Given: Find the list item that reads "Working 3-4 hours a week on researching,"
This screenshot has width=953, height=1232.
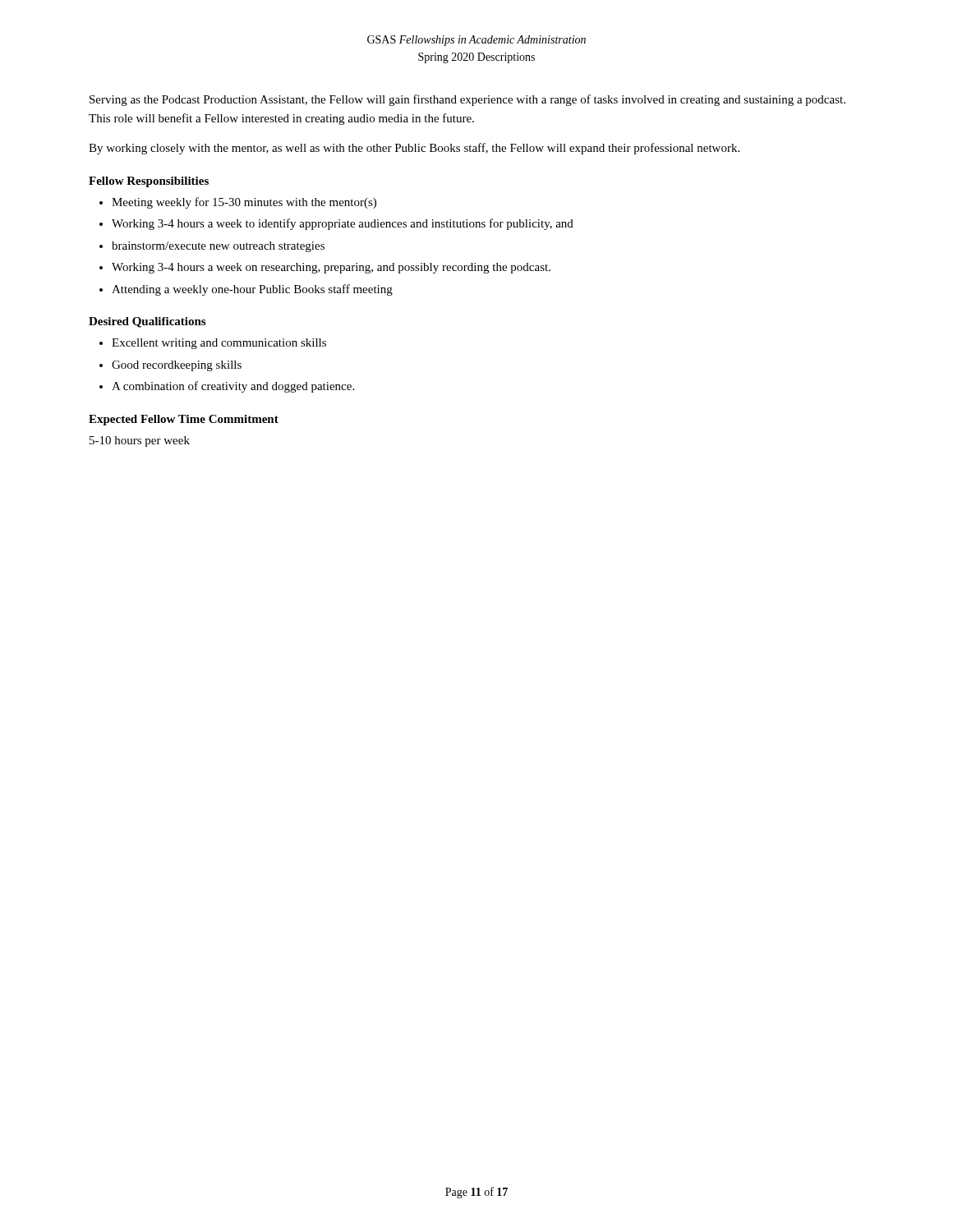Looking at the screenshot, I should coord(488,267).
